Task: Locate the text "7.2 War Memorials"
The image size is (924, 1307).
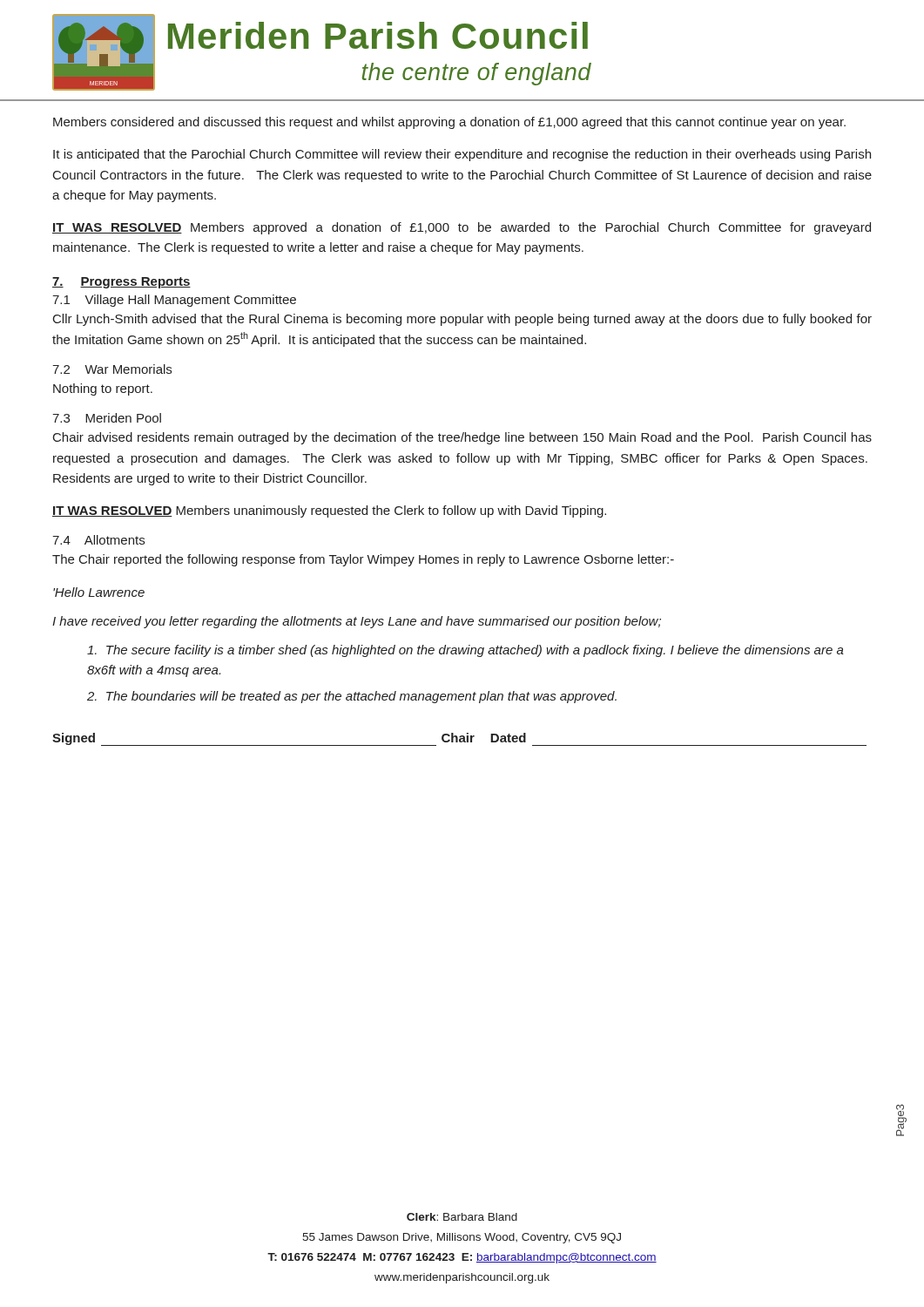Action: click(112, 369)
